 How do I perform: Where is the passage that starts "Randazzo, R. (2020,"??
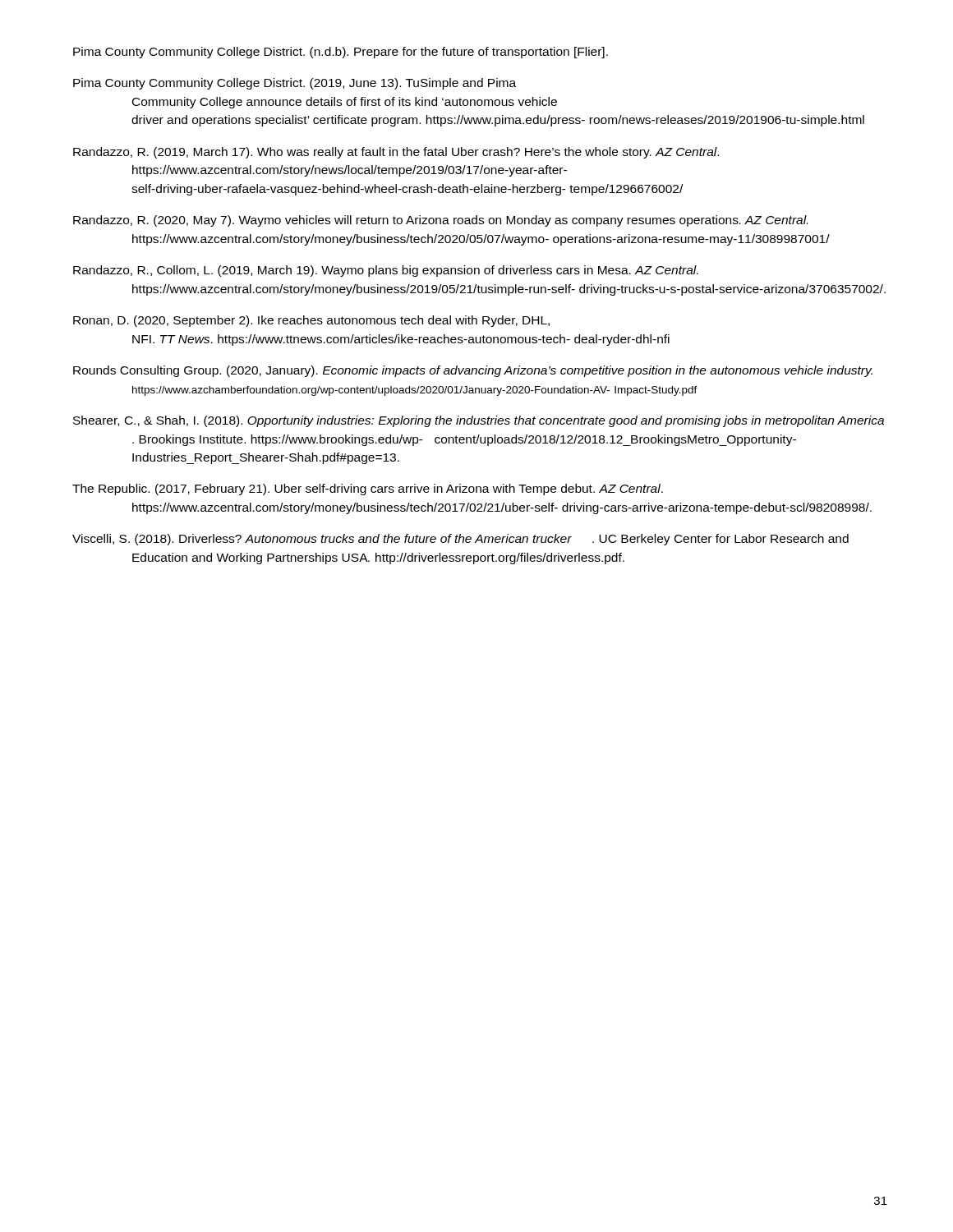(x=451, y=230)
